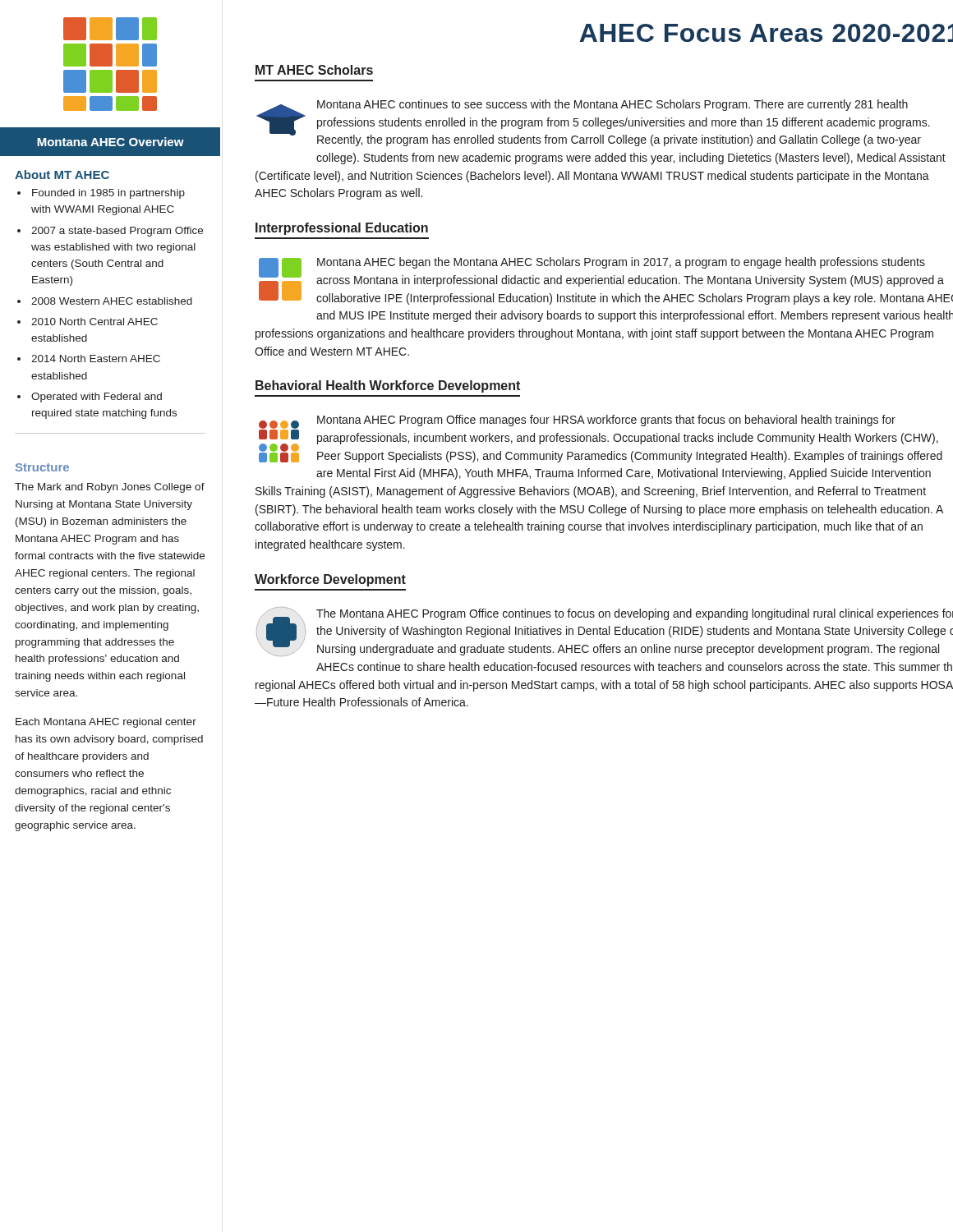Viewport: 953px width, 1232px height.
Task: Find the text block that says "The Montana AHEC Program"
Action: pyautogui.click(x=604, y=657)
